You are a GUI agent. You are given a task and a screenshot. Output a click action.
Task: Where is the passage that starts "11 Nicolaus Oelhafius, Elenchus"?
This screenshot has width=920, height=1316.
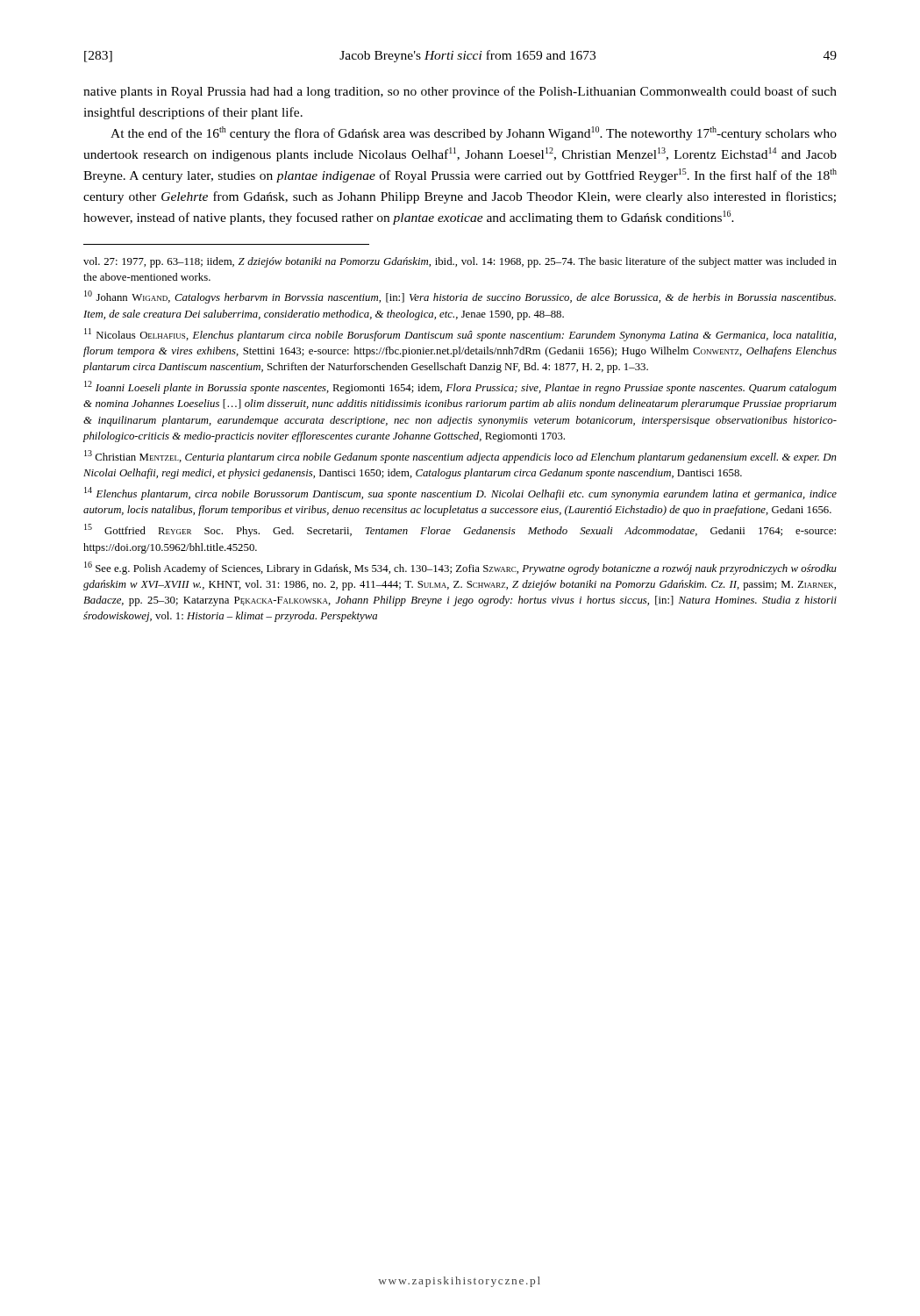pos(460,350)
